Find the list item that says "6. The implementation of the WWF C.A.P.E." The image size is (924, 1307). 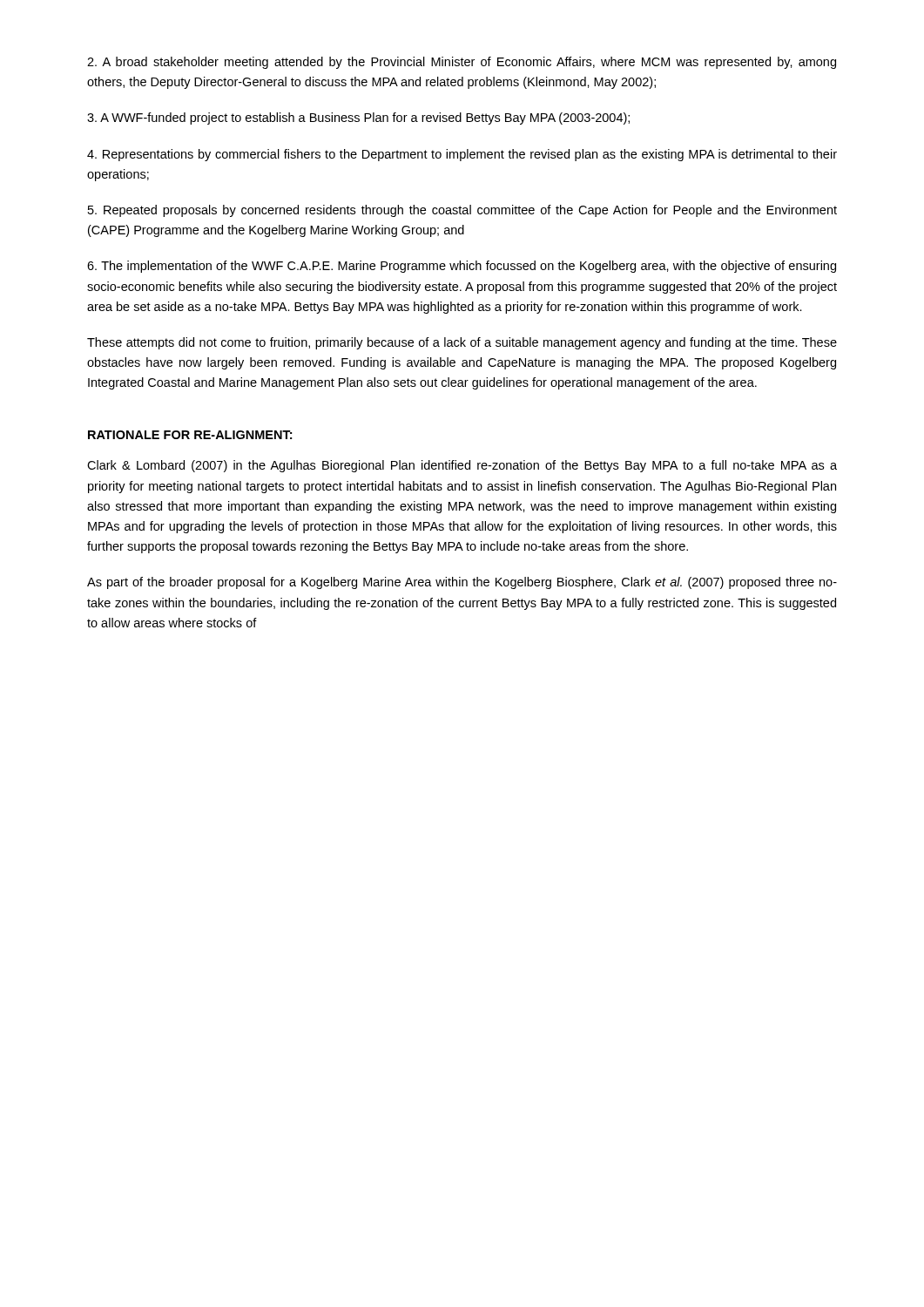[x=462, y=286]
